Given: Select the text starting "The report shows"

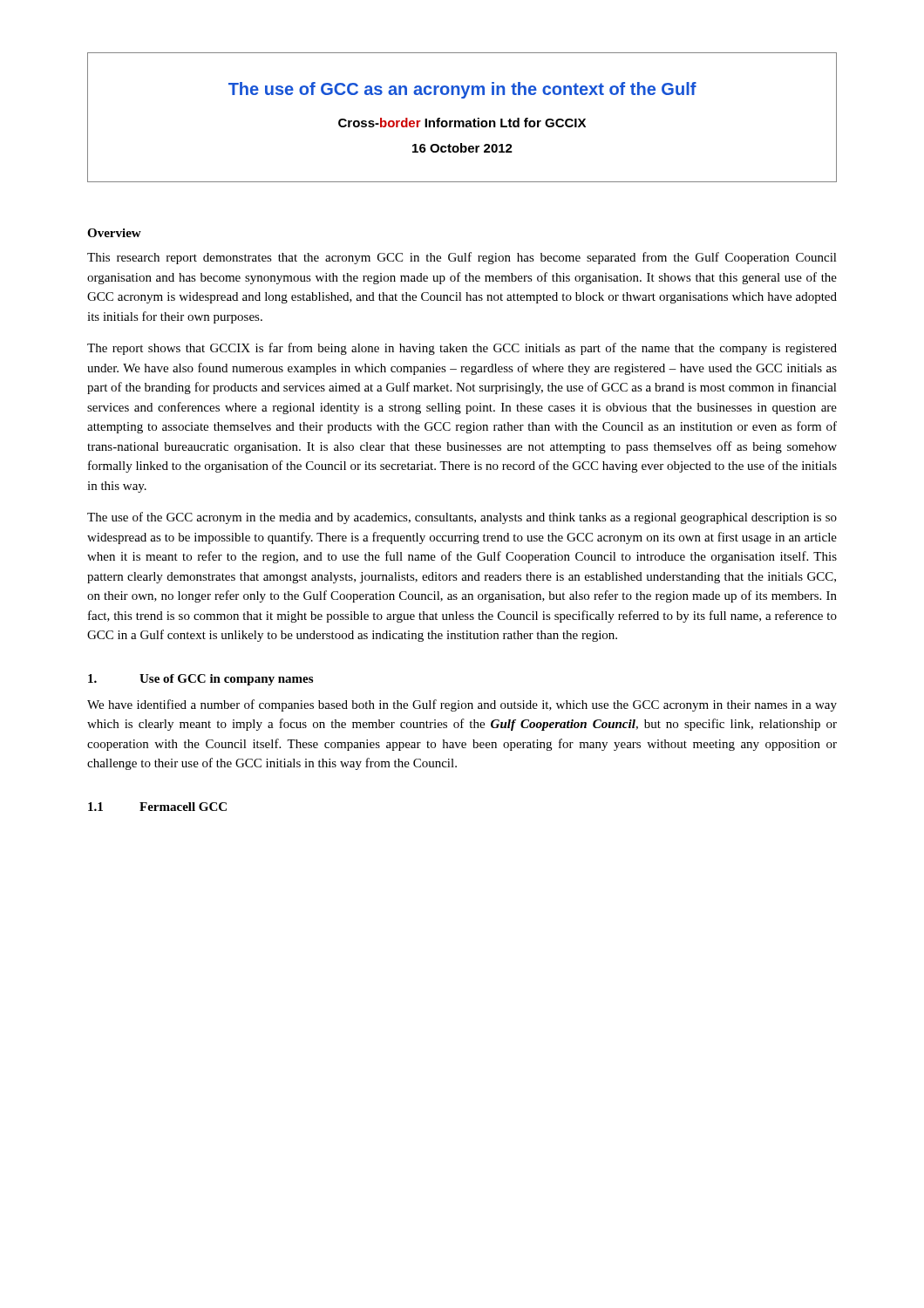Looking at the screenshot, I should point(462,417).
